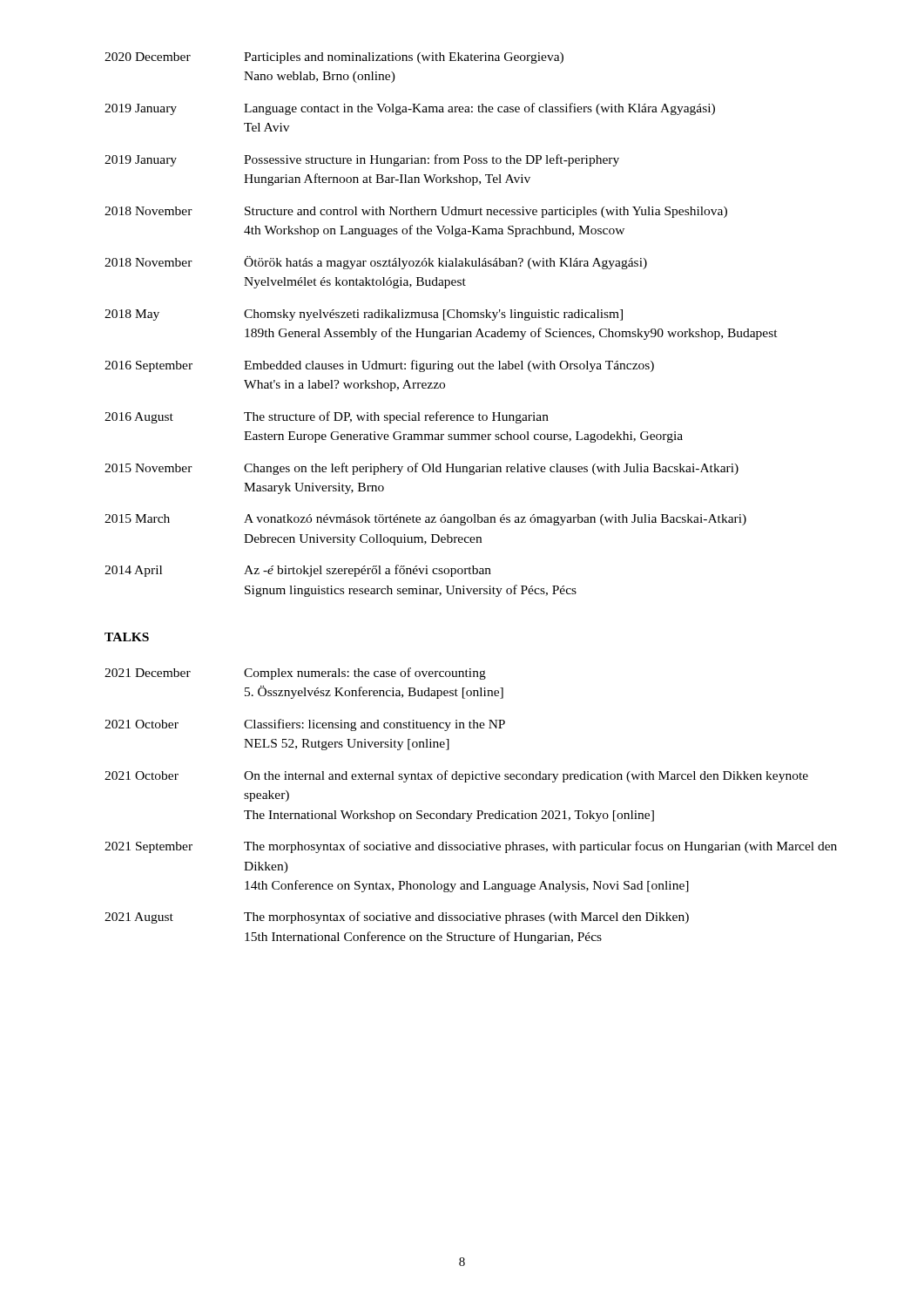Navigate to the passage starting "2019 January Possessive structure in"

(x=473, y=169)
